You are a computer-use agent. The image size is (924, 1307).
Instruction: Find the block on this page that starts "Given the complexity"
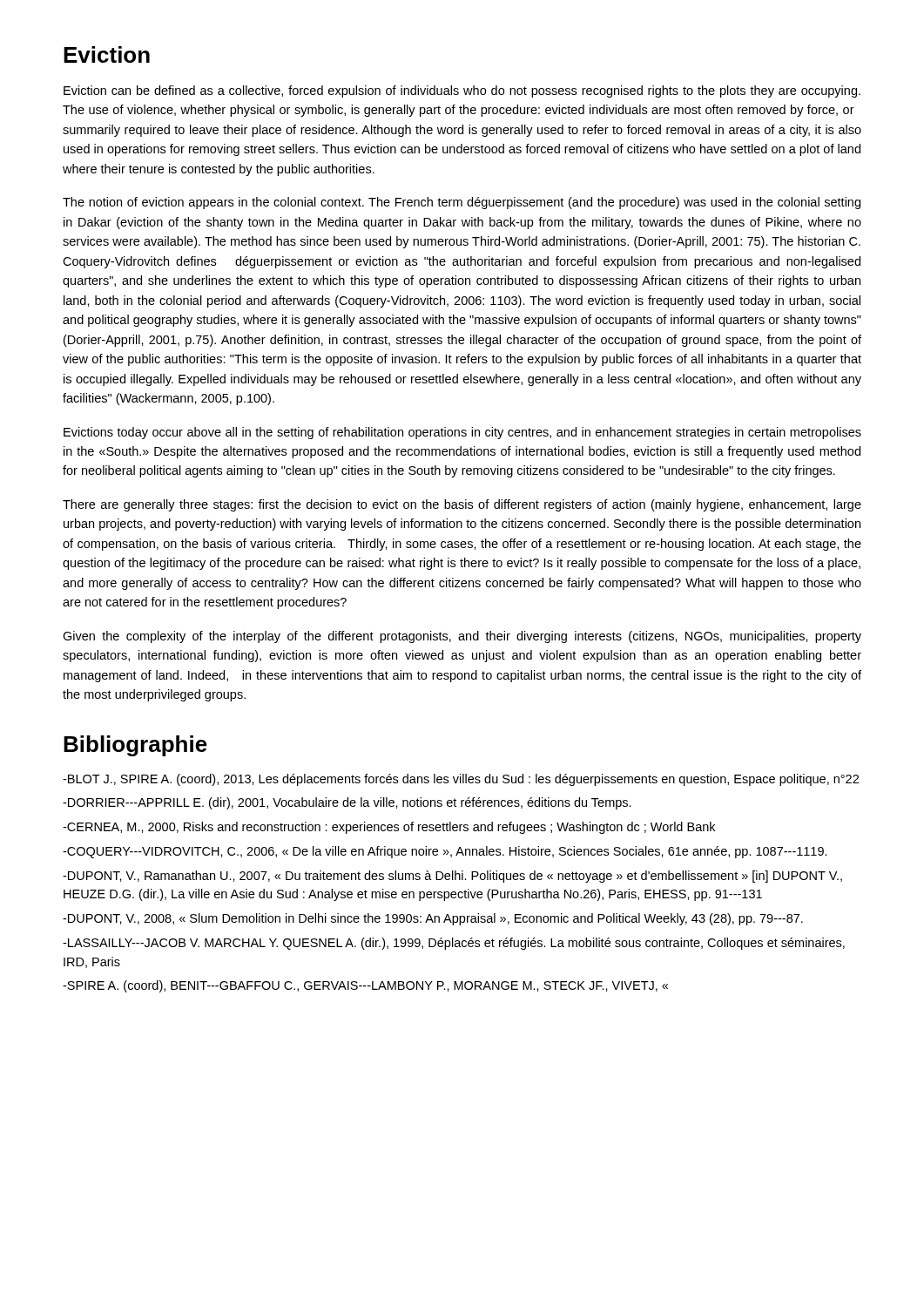(462, 665)
